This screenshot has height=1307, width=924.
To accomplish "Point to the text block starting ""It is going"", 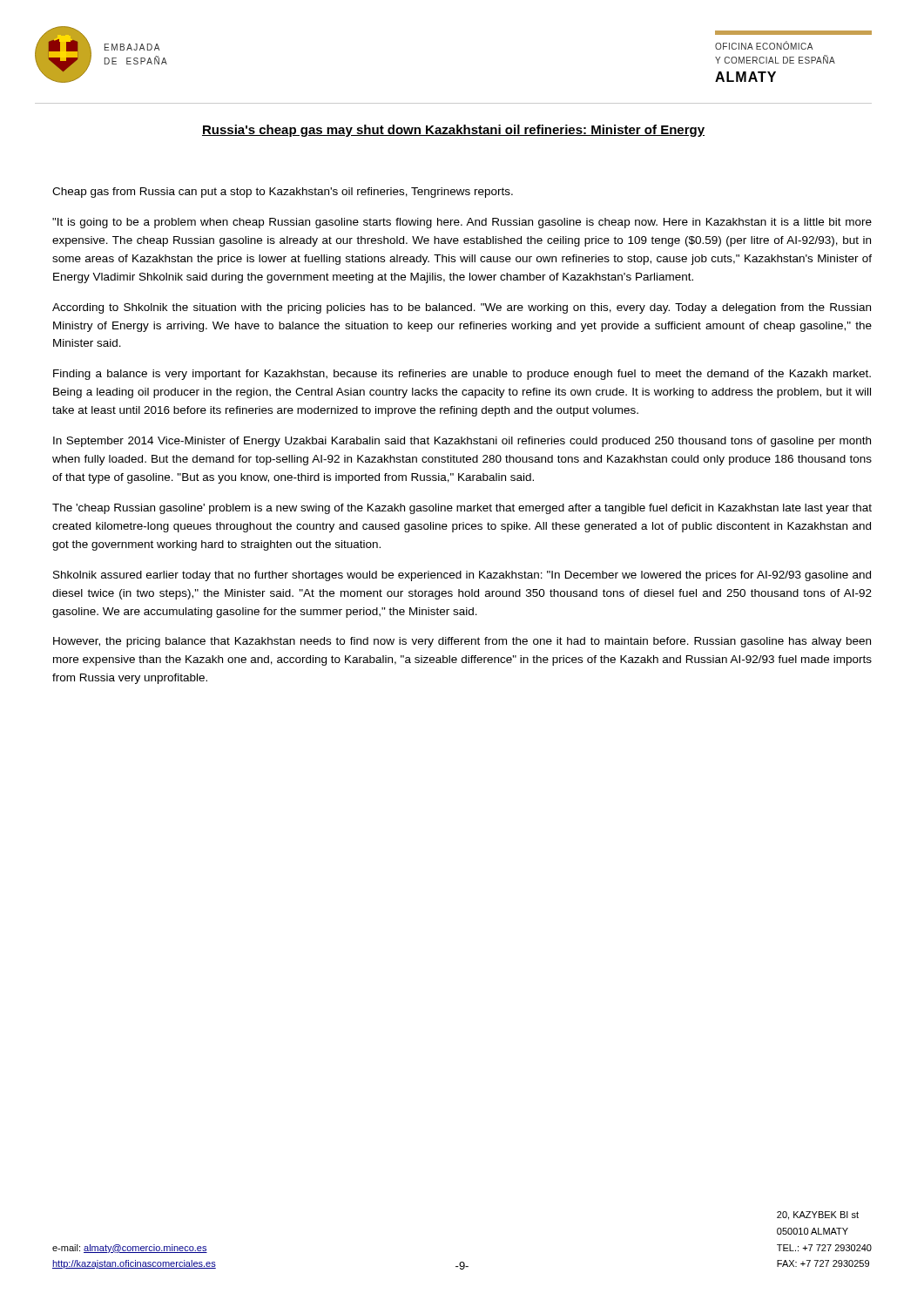I will pyautogui.click(x=462, y=249).
